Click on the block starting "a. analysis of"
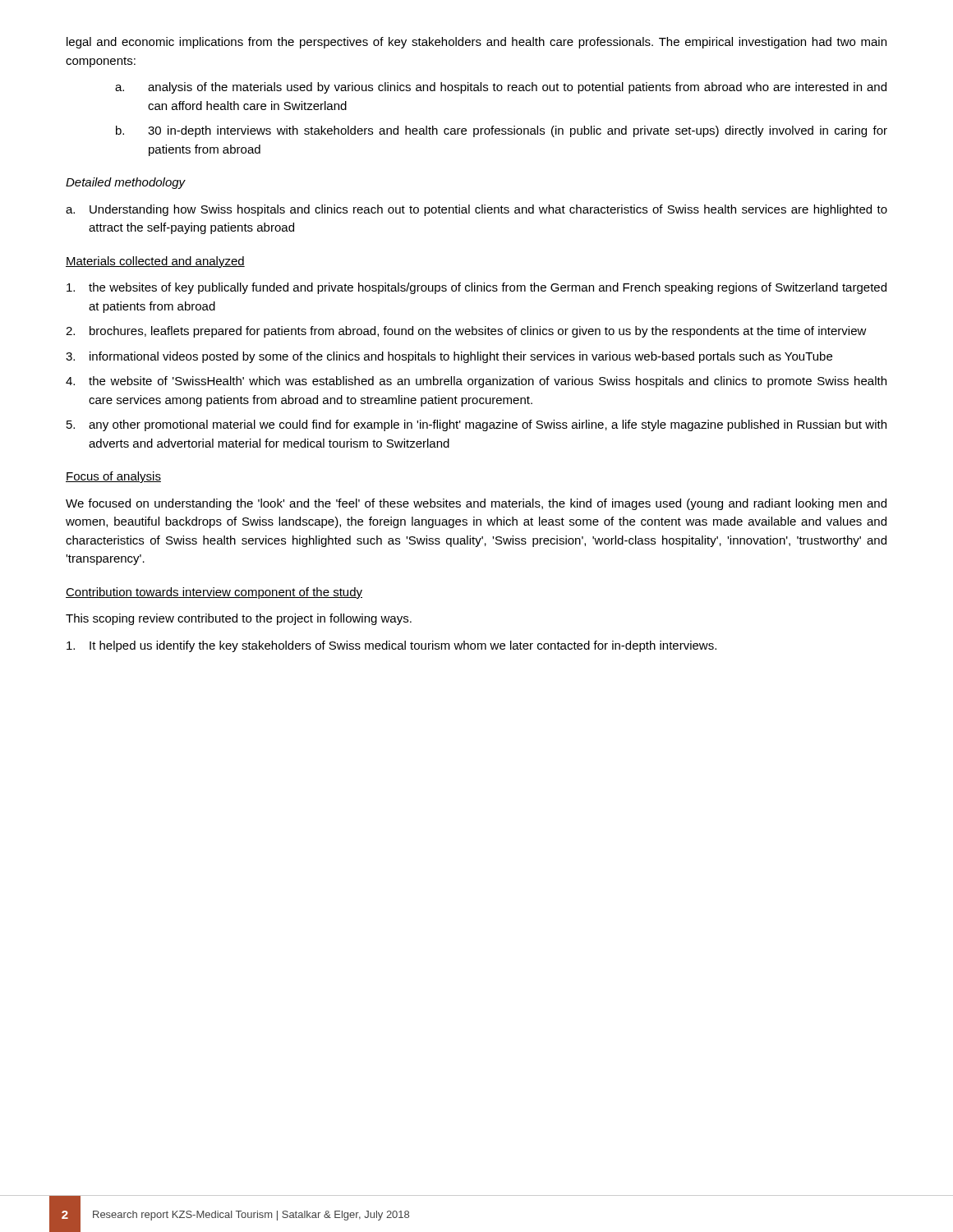 click(476, 96)
